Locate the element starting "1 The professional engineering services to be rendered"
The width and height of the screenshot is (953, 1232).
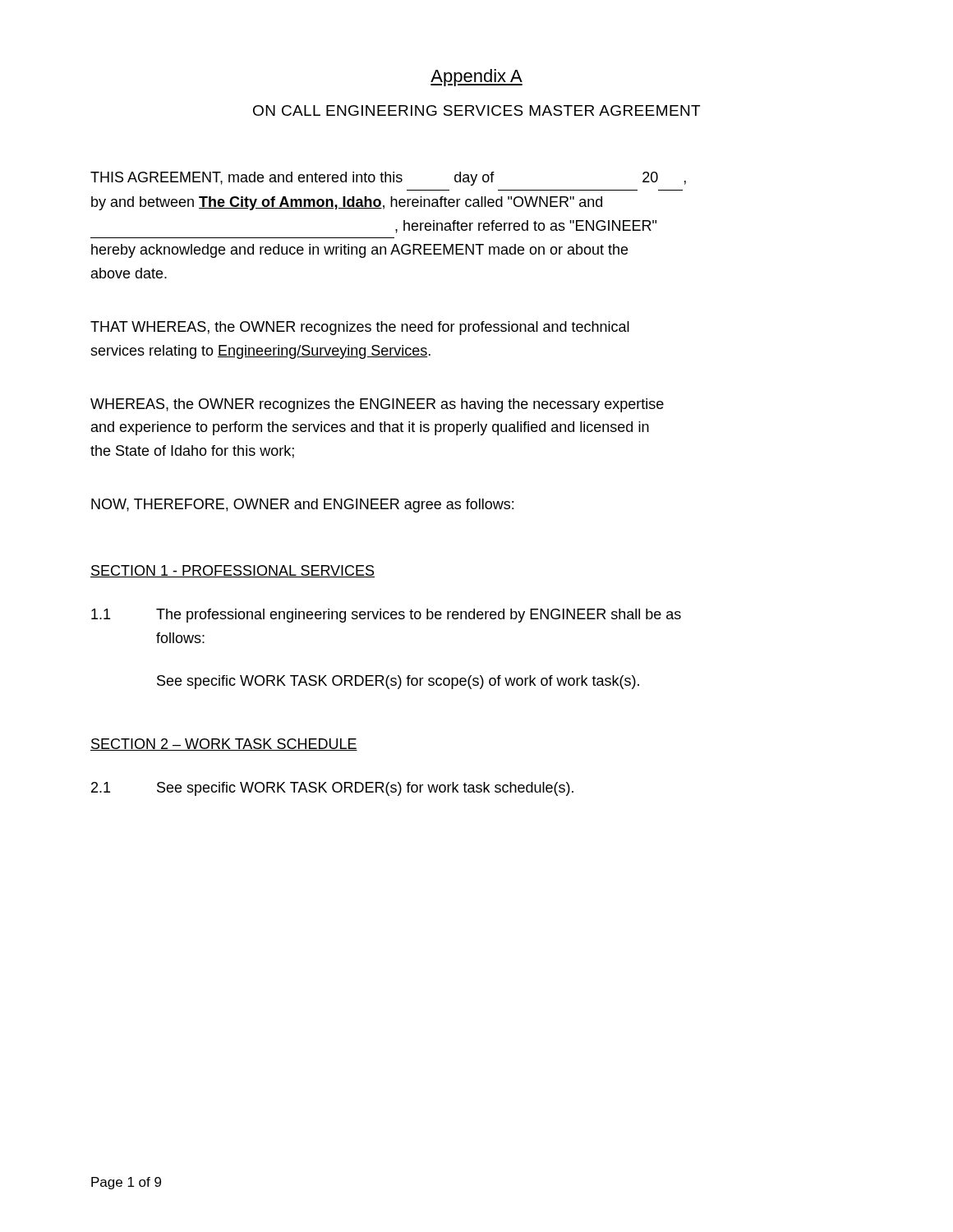pyautogui.click(x=476, y=626)
